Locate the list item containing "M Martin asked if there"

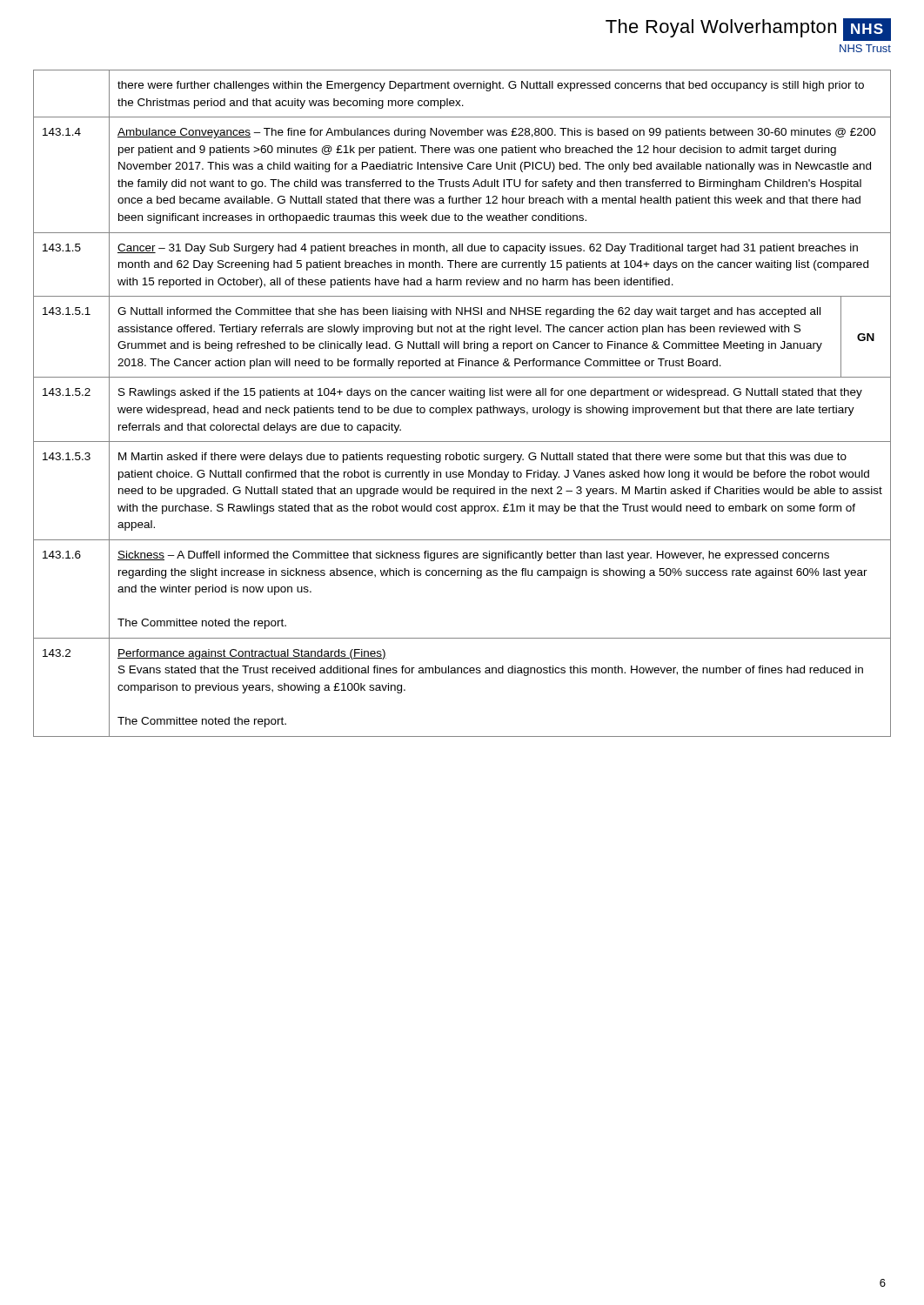pyautogui.click(x=500, y=490)
